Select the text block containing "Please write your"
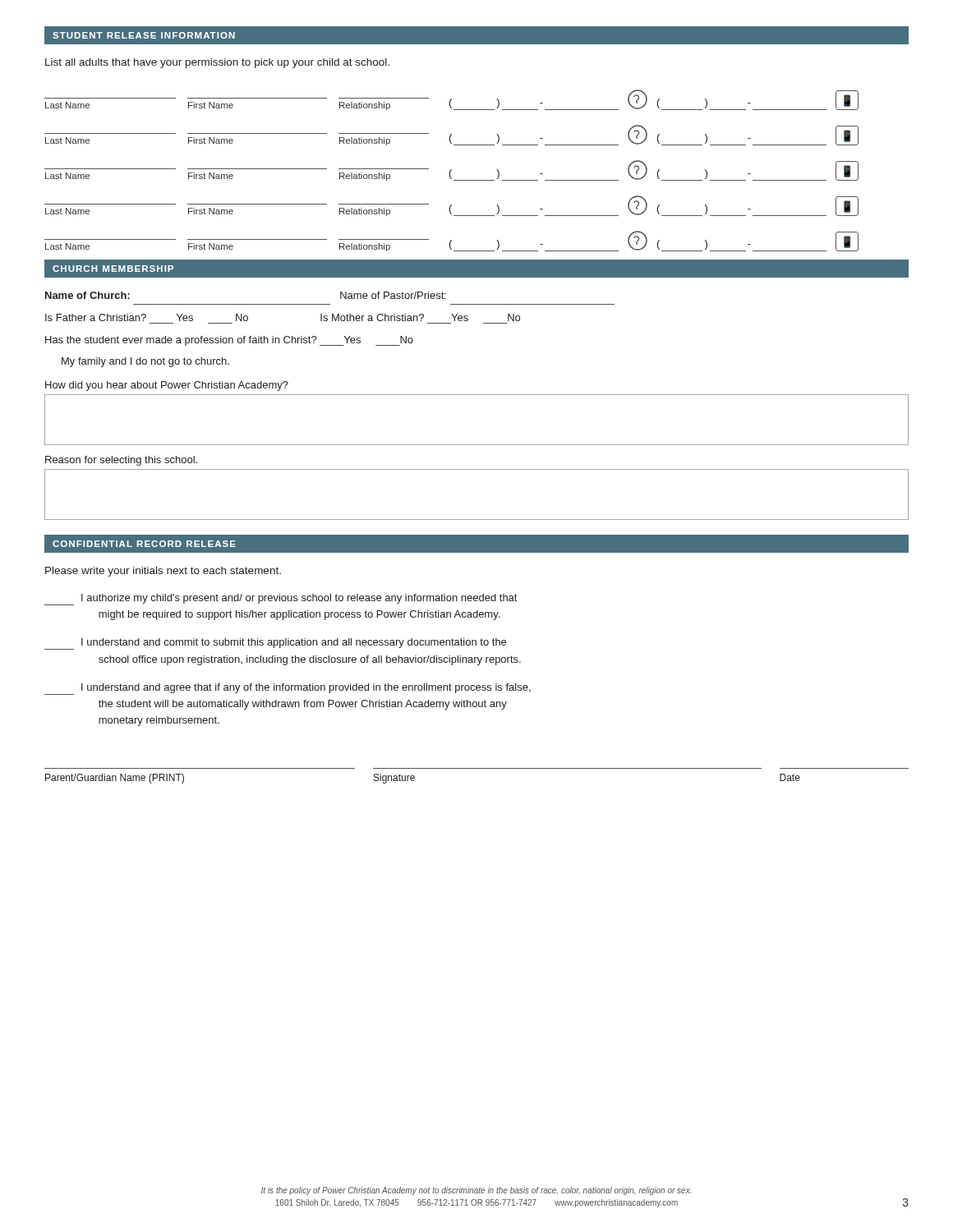This screenshot has height=1232, width=953. [163, 571]
